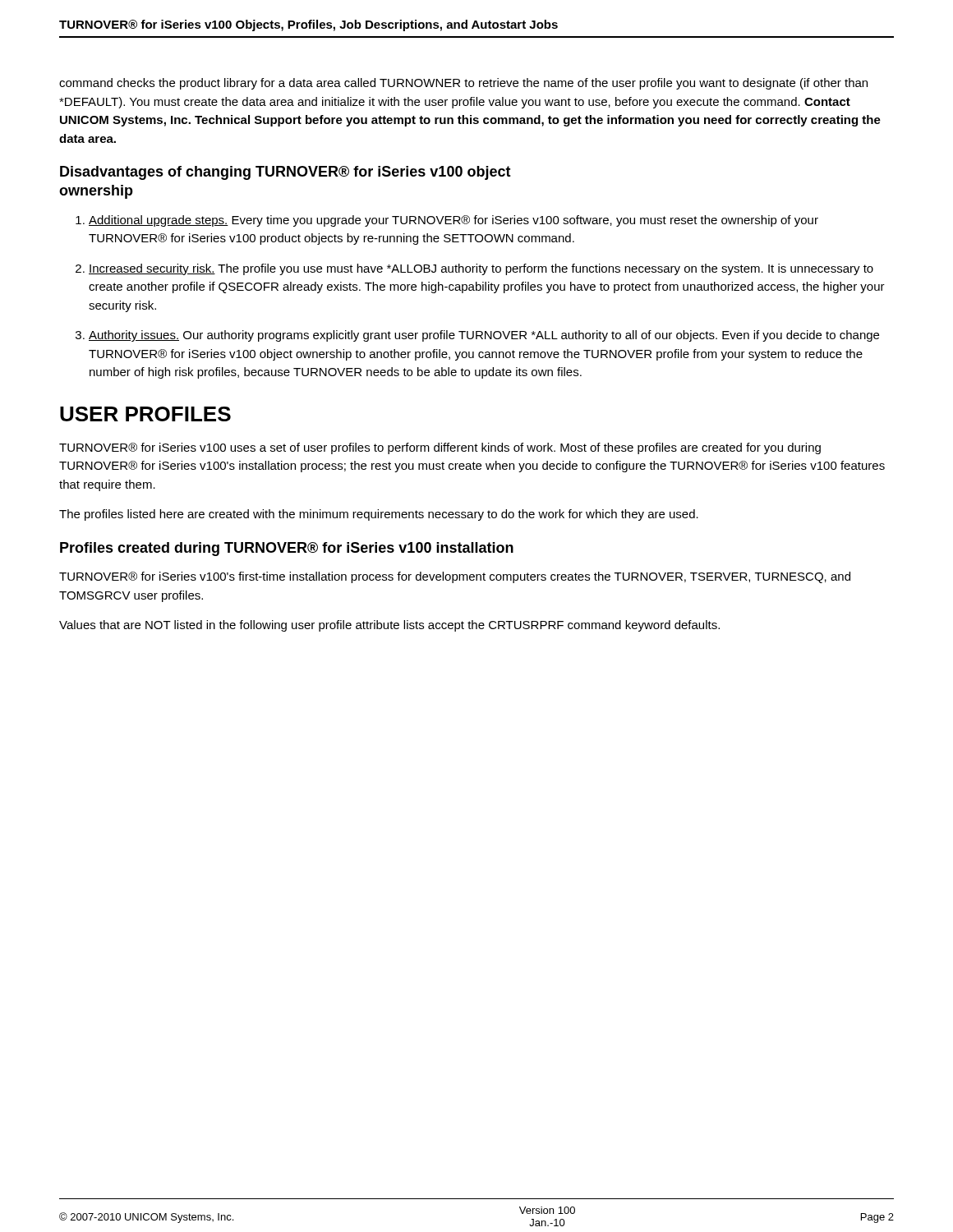Point to the block beginning "The profiles listed here are created with"
Viewport: 953px width, 1232px height.
[x=379, y=514]
